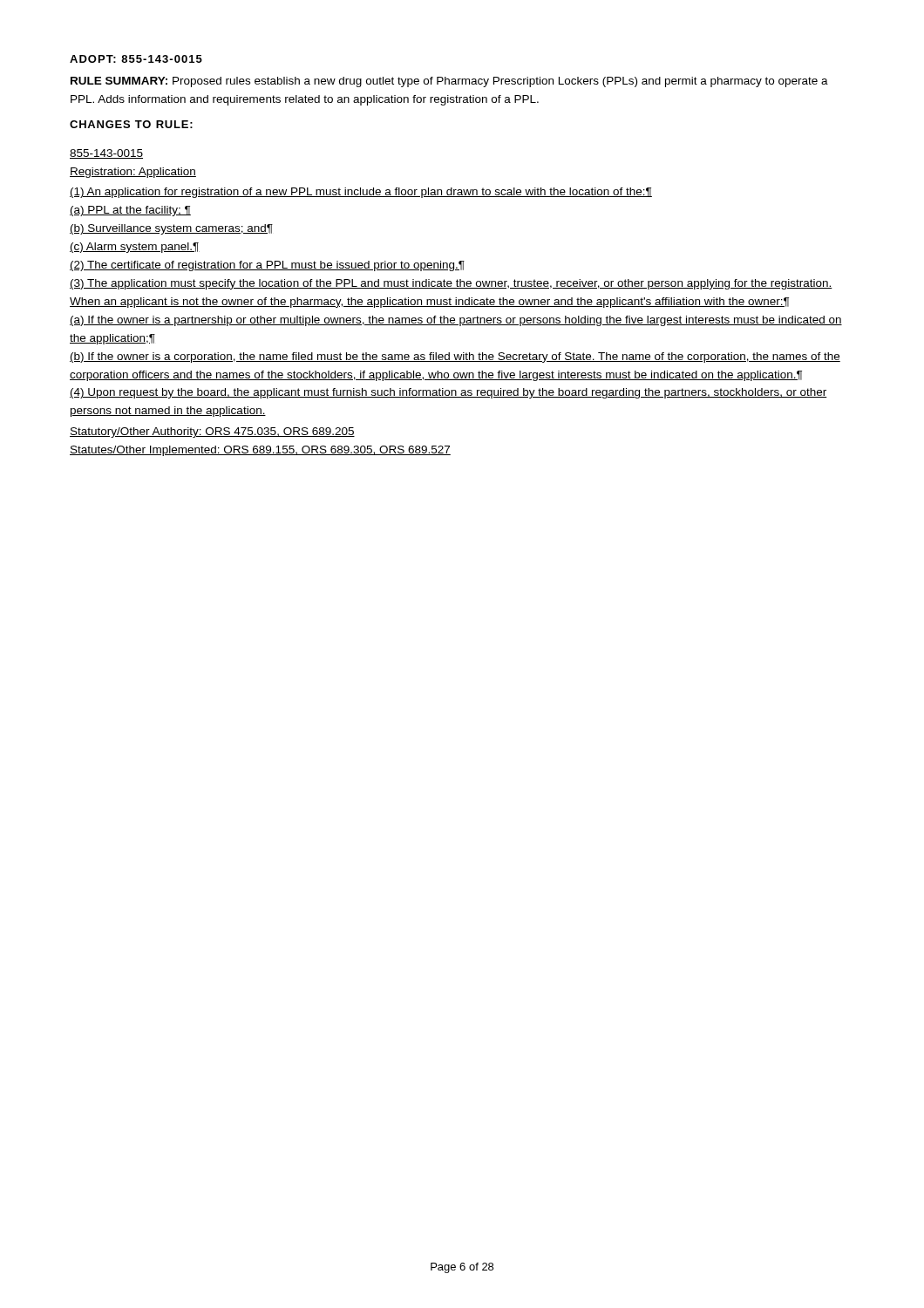This screenshot has width=924, height=1308.
Task: Point to the region starting "(a) If the owner is"
Action: pyautogui.click(x=456, y=329)
